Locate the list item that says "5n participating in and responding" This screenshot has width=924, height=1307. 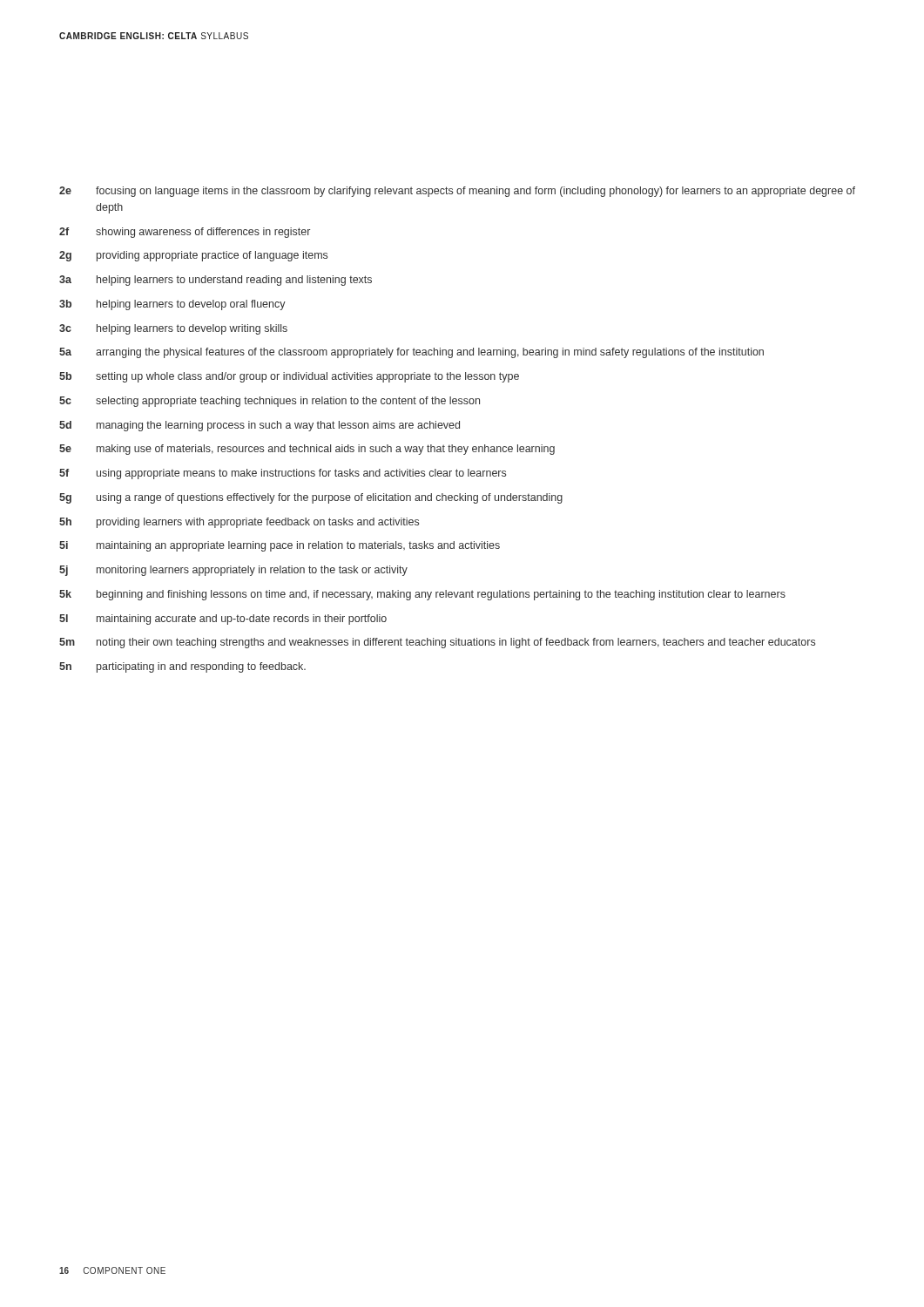point(182,667)
